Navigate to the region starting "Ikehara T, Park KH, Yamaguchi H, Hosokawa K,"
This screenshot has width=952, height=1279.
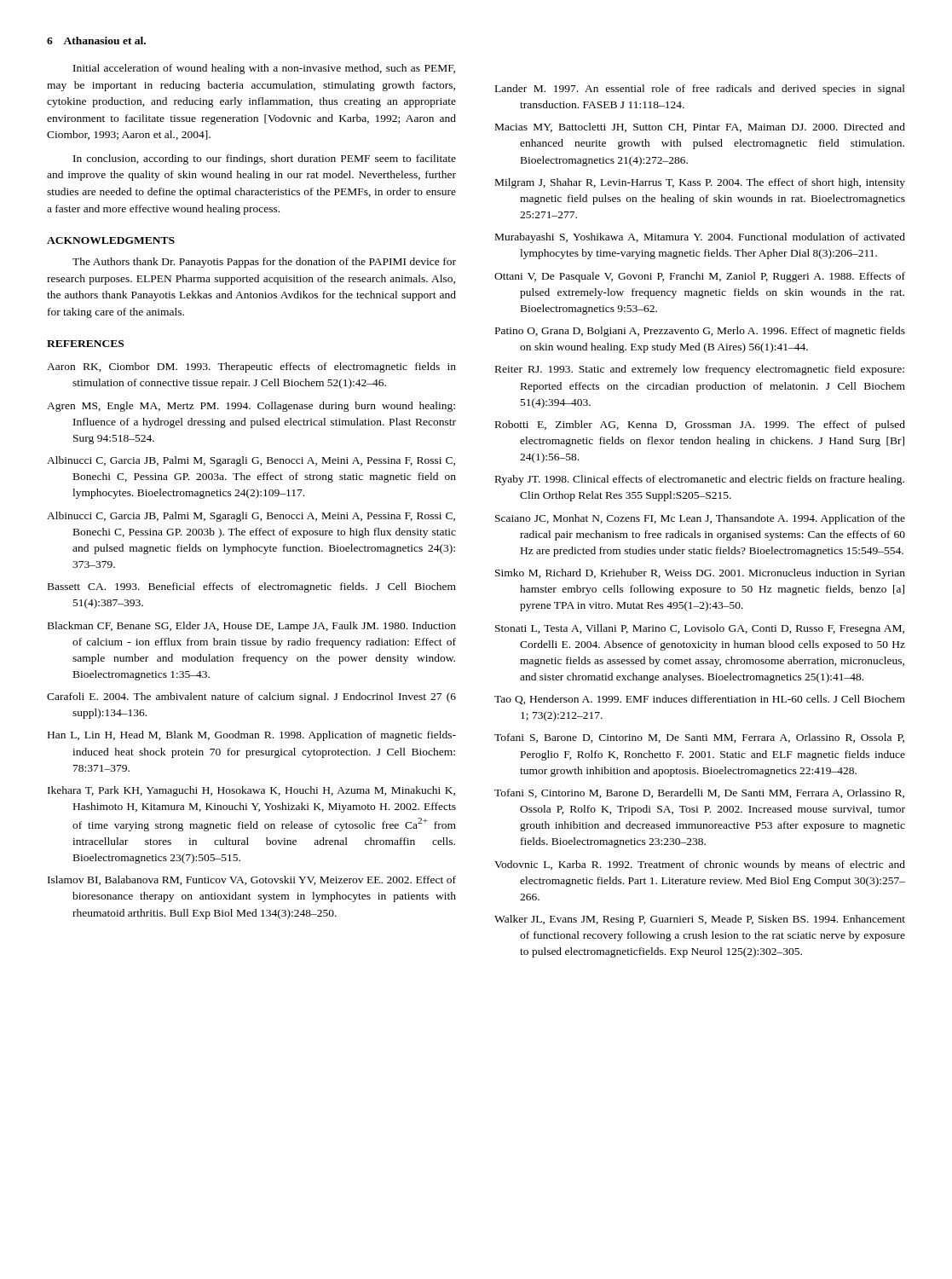(x=251, y=824)
